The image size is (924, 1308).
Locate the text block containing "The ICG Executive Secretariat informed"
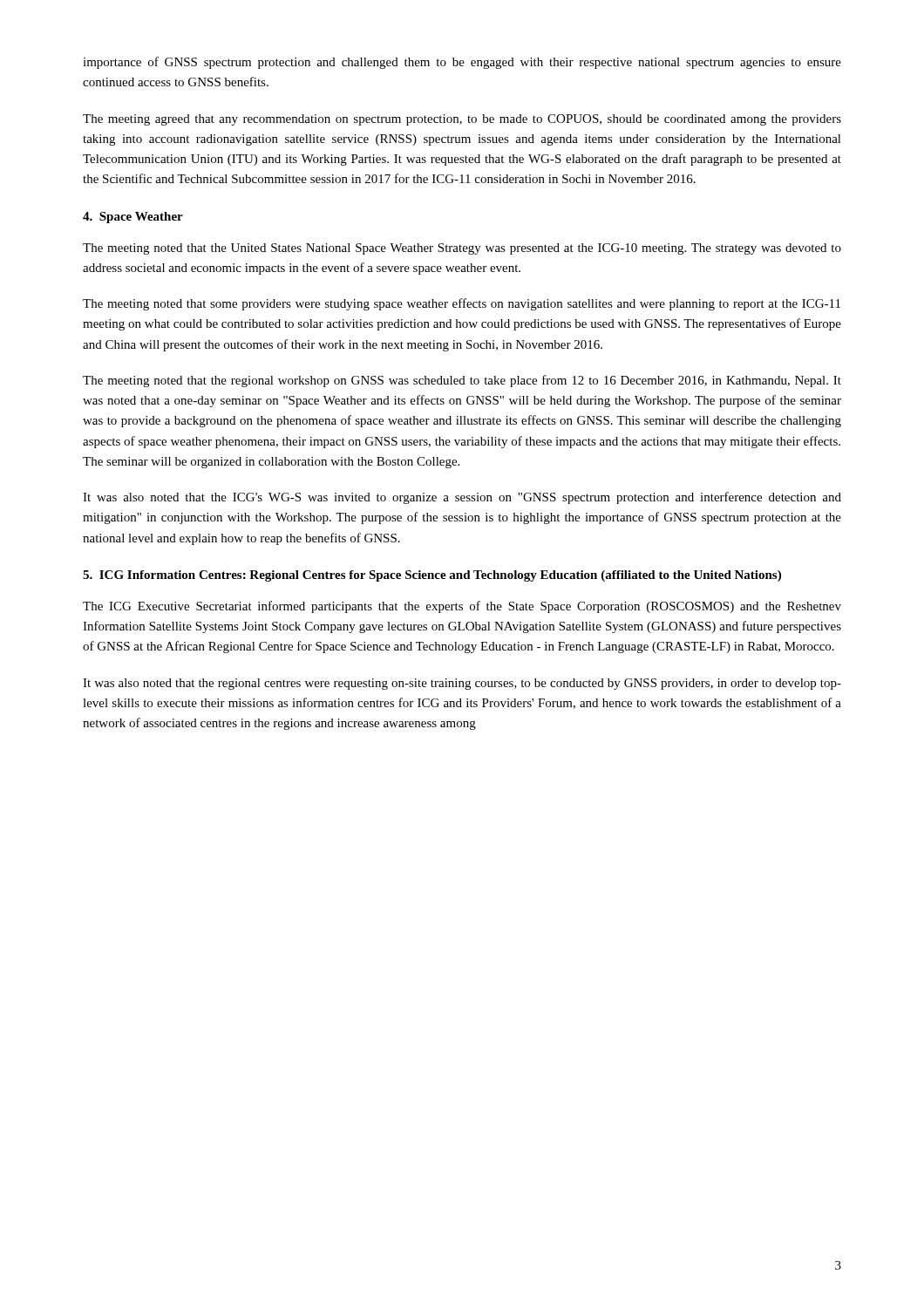pos(462,626)
